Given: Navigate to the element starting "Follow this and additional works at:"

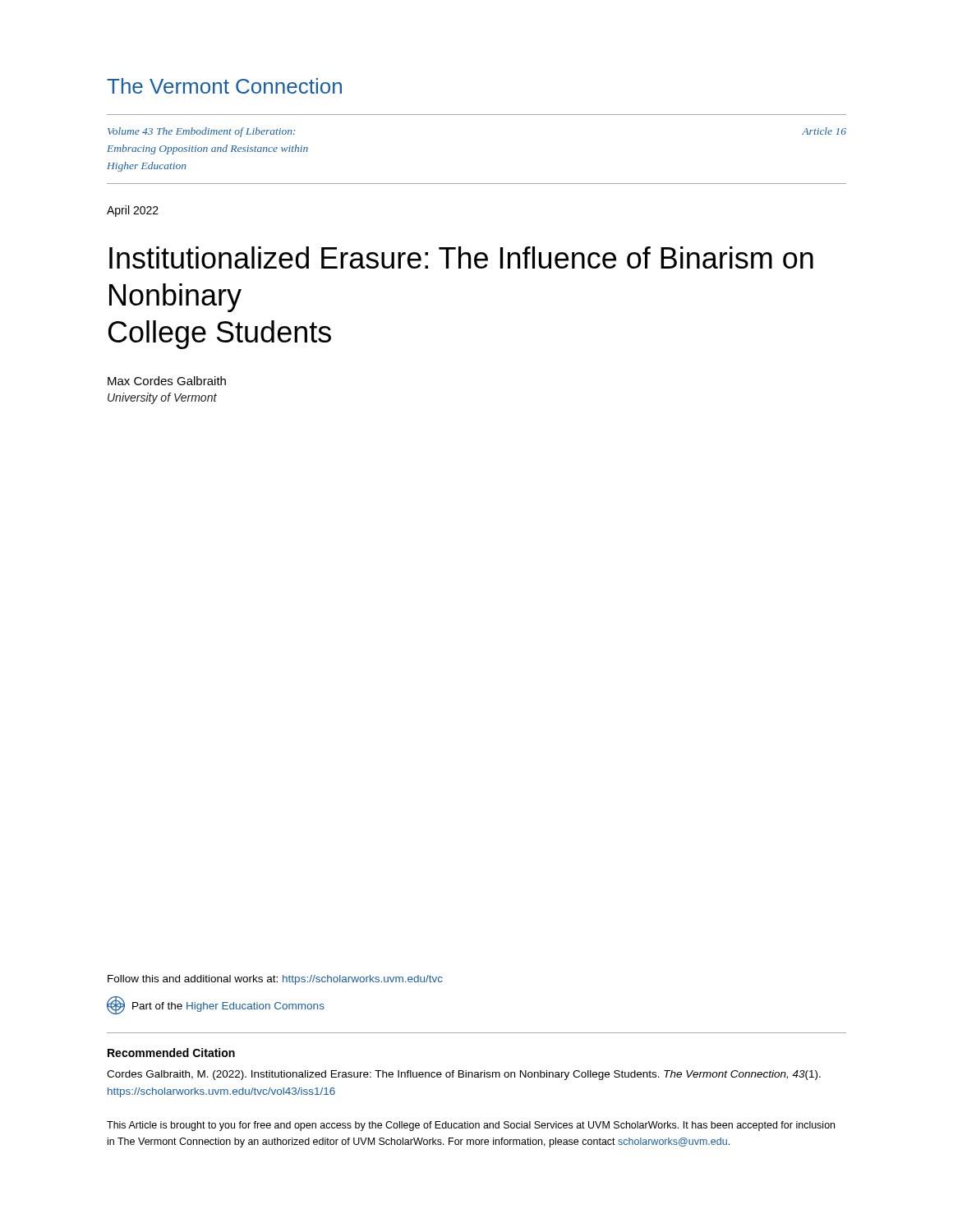Looking at the screenshot, I should (x=275, y=979).
